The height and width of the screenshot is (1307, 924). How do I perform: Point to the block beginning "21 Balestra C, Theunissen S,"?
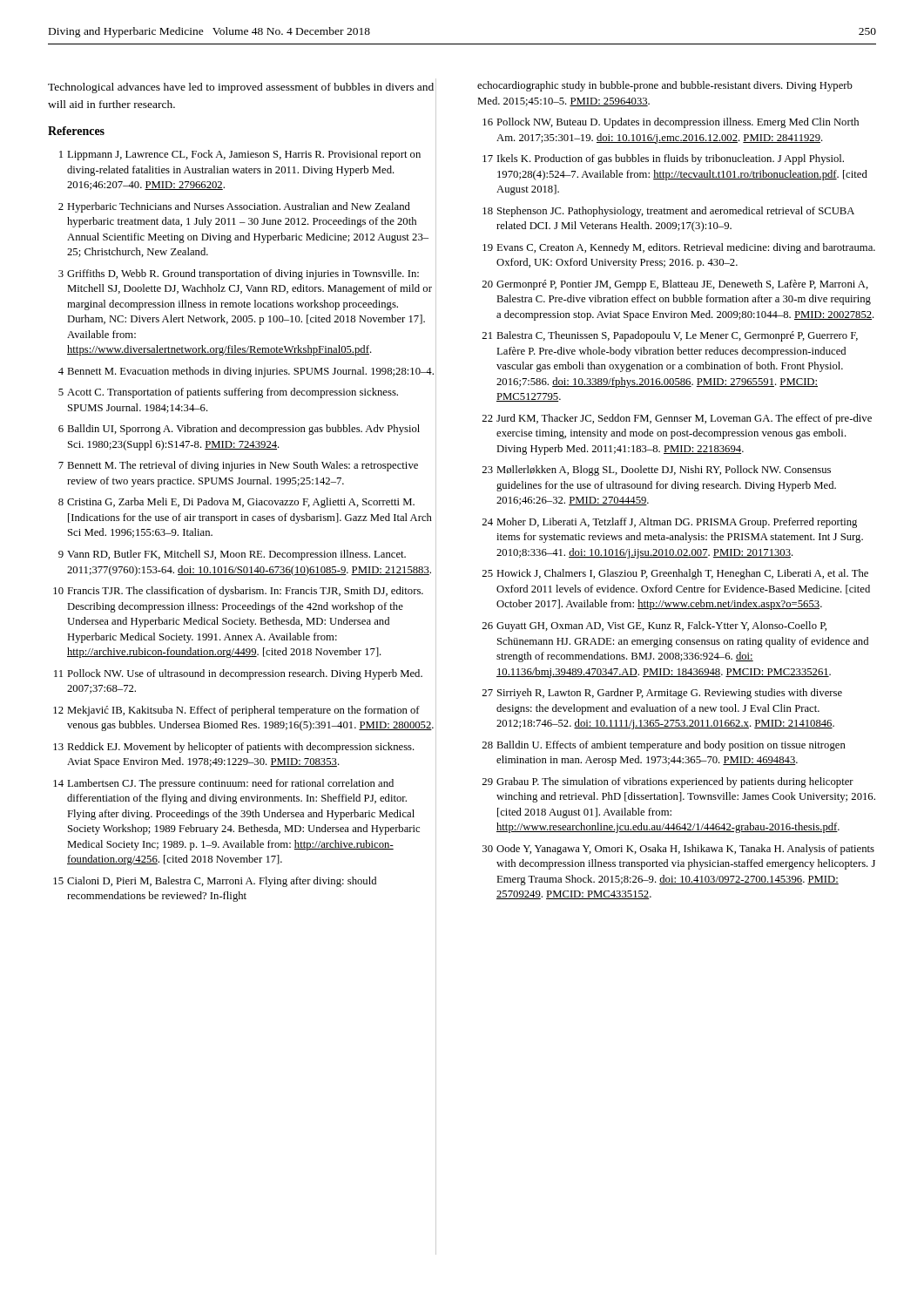[678, 367]
